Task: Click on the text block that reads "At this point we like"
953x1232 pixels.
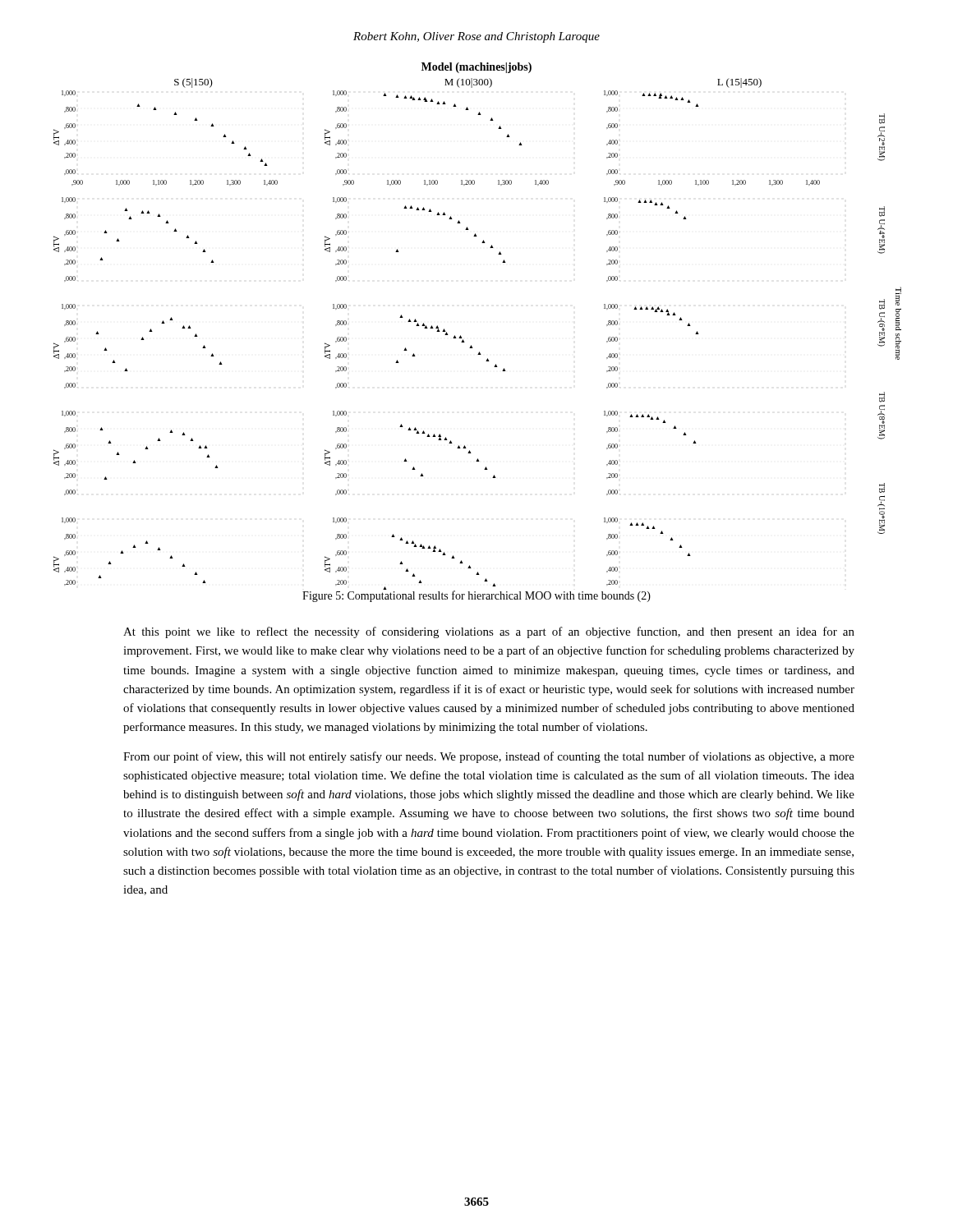Action: coord(489,761)
